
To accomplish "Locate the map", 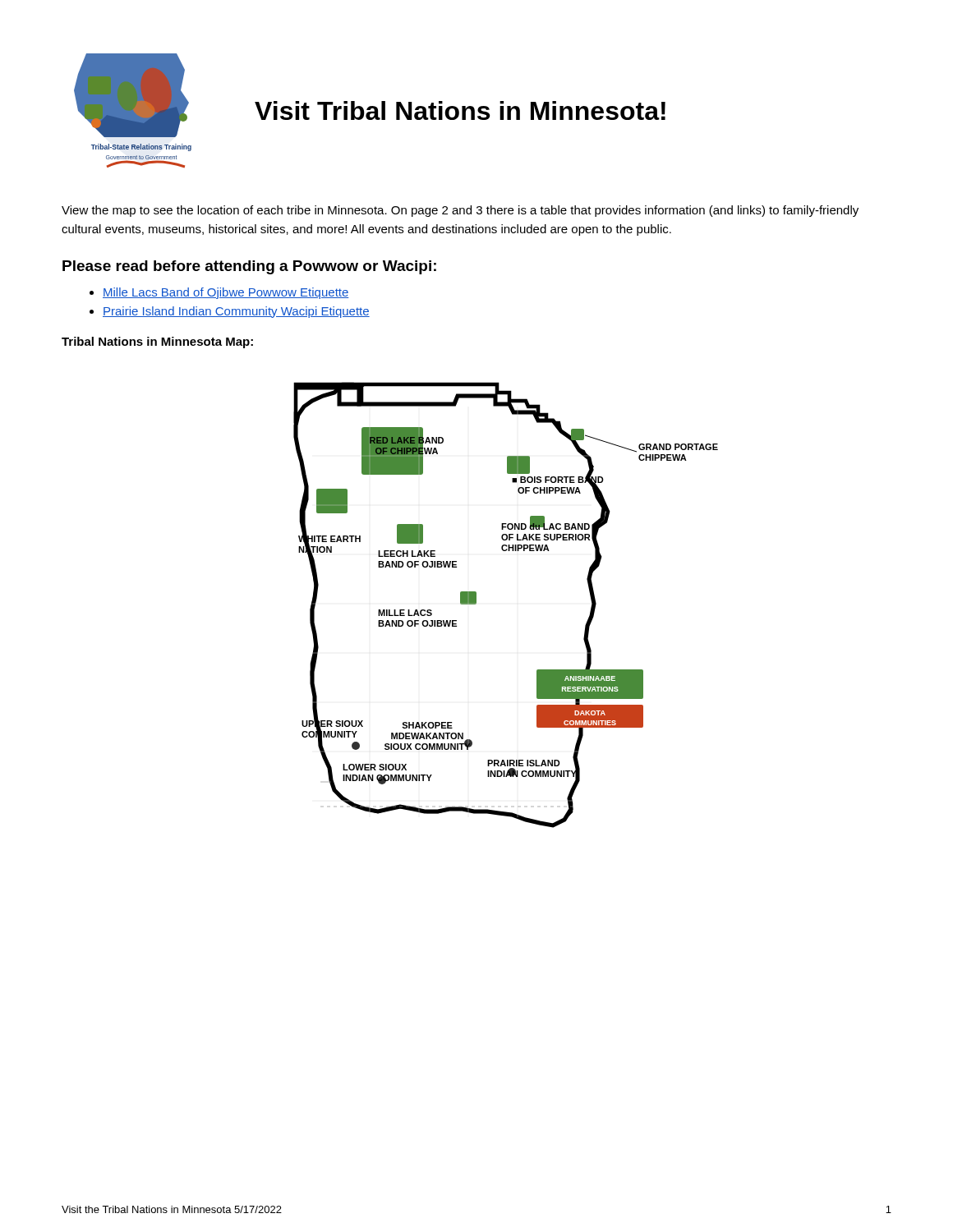I will (x=476, y=632).
